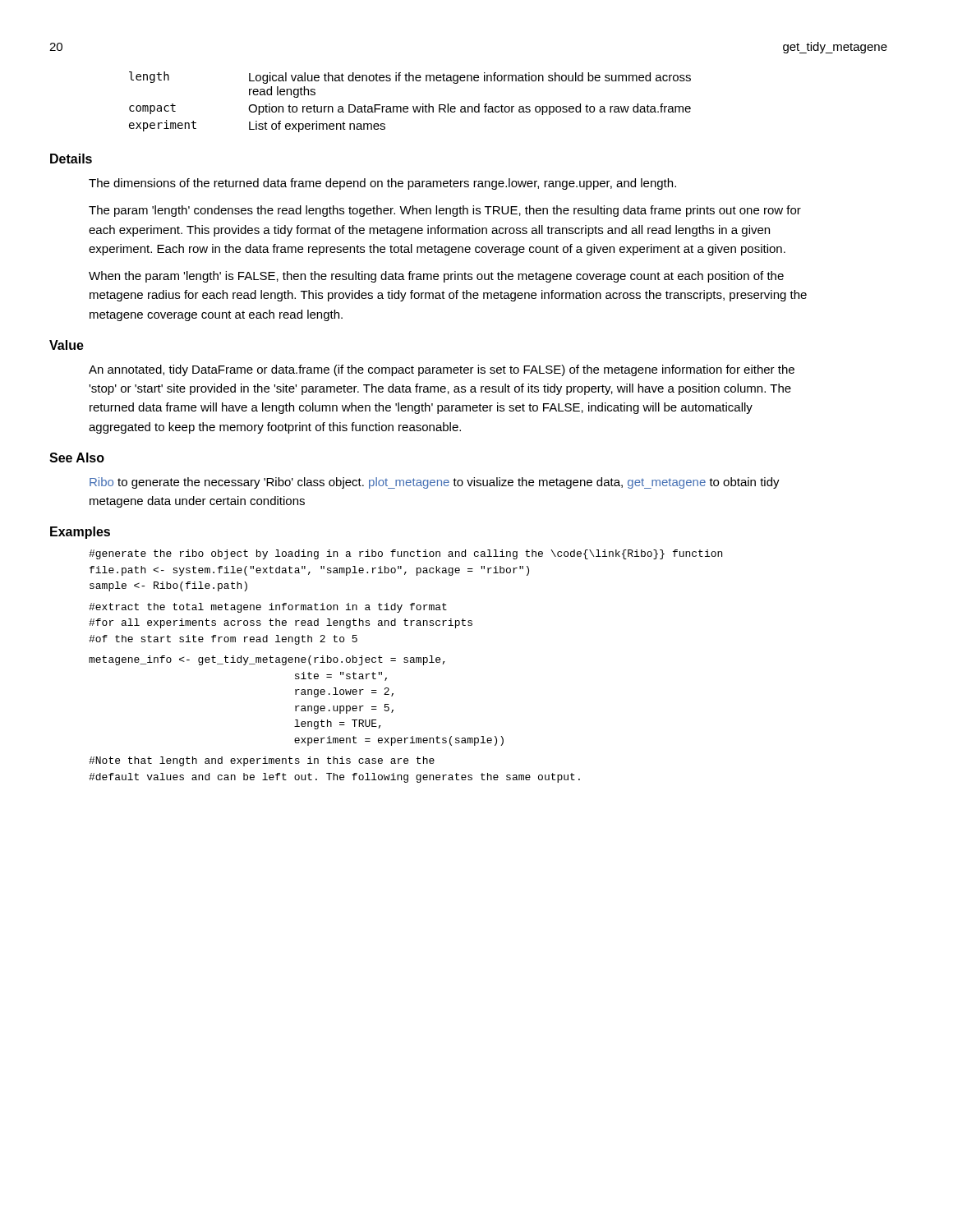Screen dimensions: 1232x953
Task: Locate the text block that says "The param 'length' condenses the read lengths"
Action: point(445,229)
